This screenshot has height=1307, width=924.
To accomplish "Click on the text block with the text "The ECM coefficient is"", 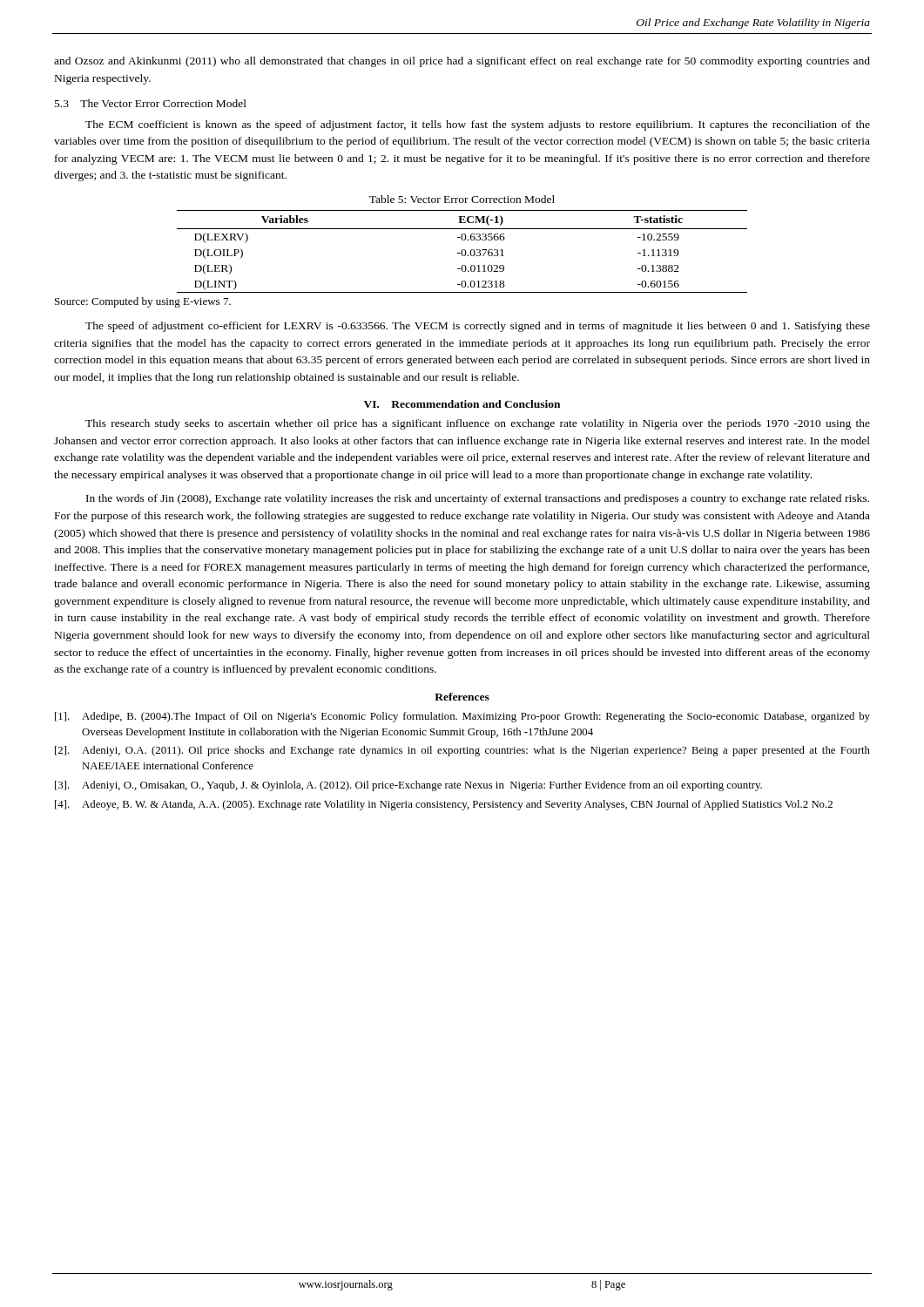I will tap(462, 150).
